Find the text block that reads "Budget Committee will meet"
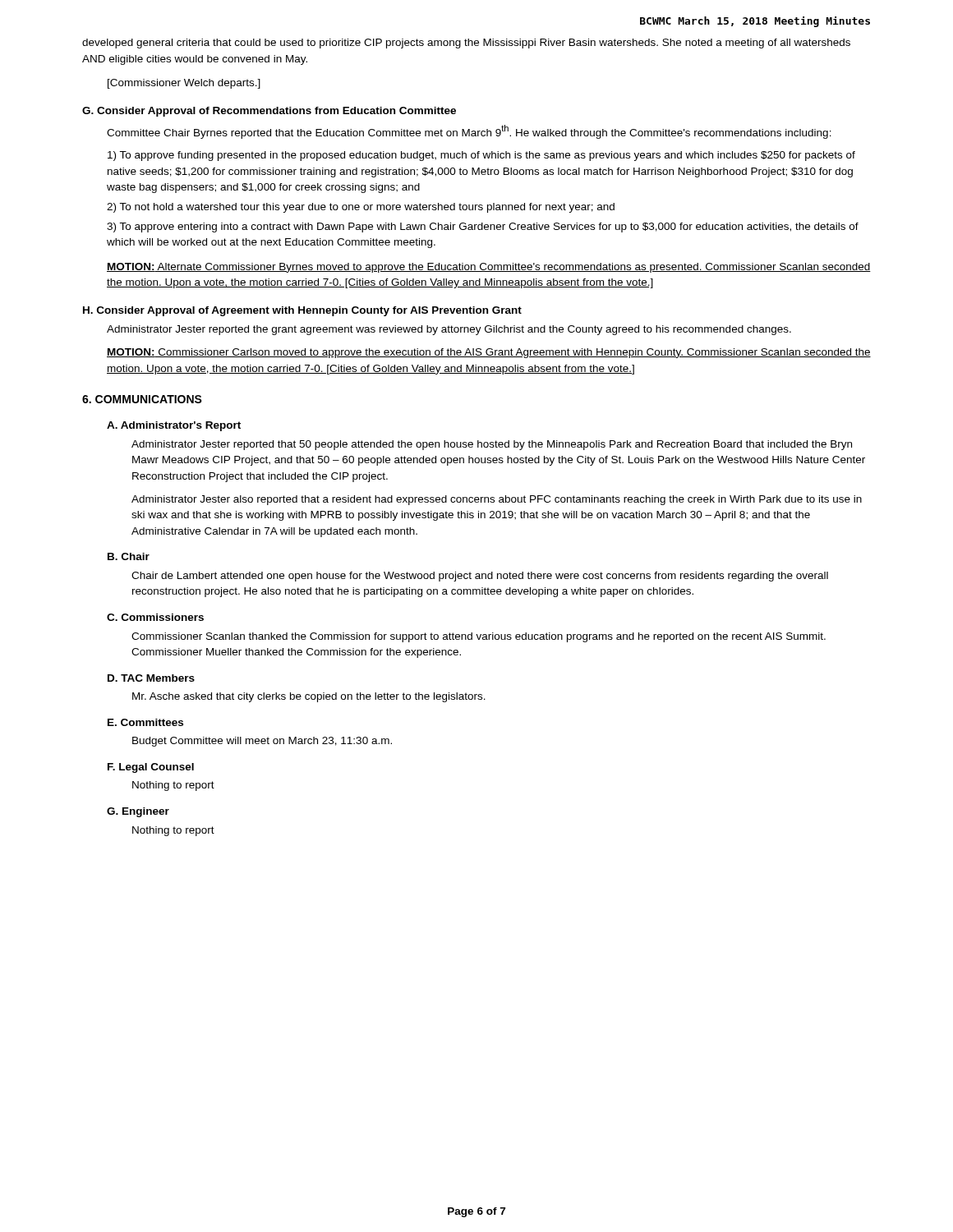The height and width of the screenshot is (1232, 953). pos(262,741)
